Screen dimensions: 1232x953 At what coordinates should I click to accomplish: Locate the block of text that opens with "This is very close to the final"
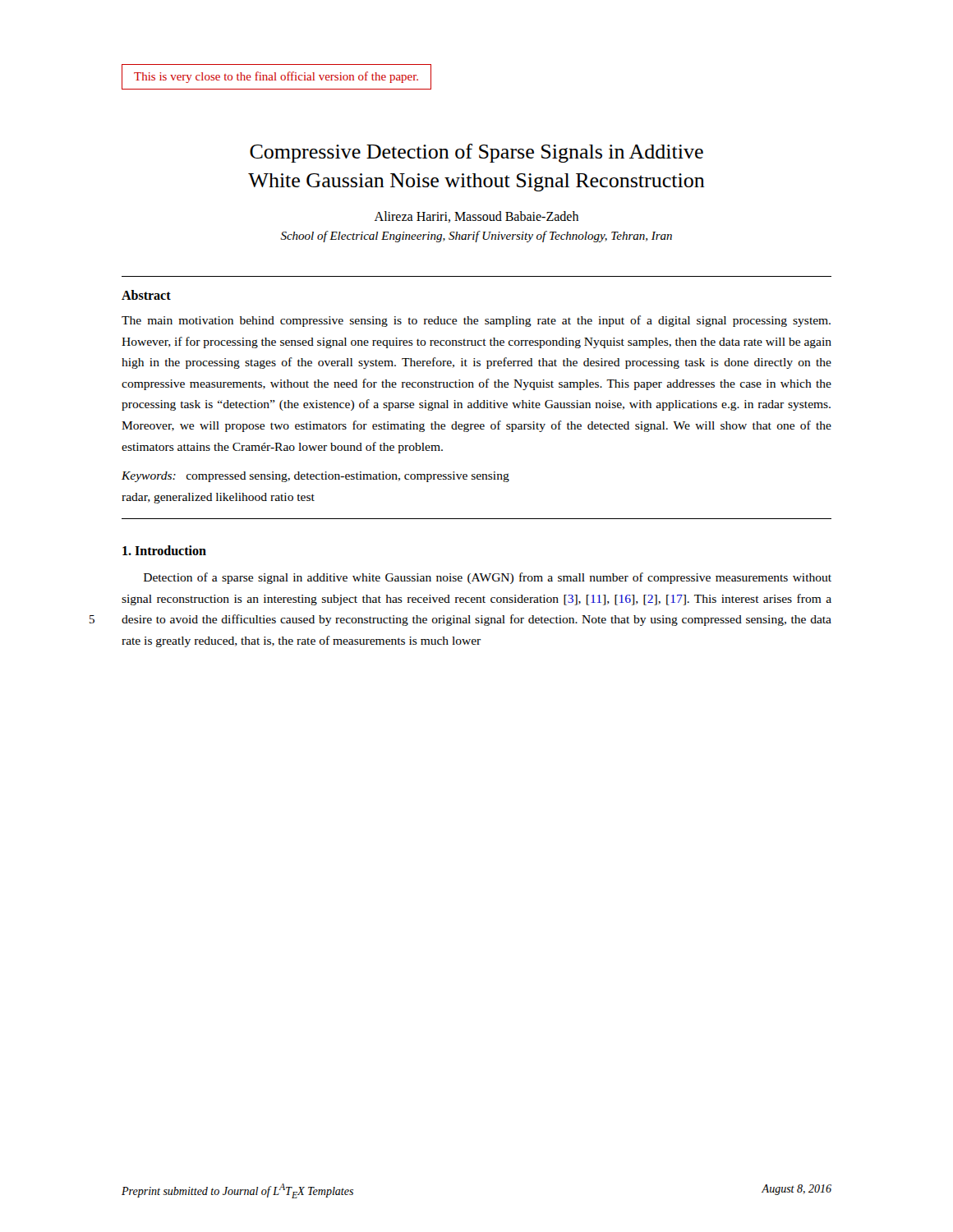click(x=277, y=77)
